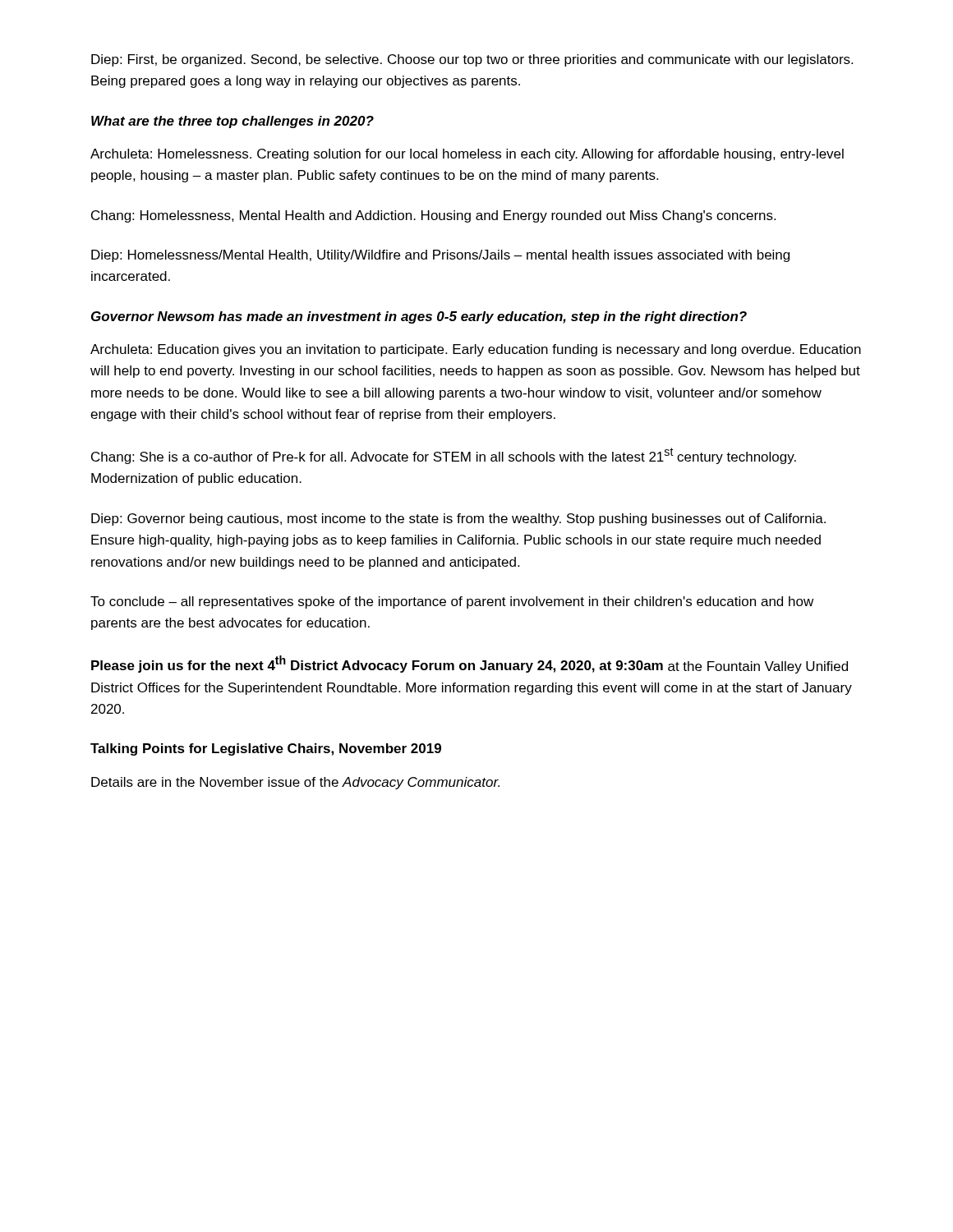
Task: Select the text block starting "Diep: Governor being cautious, most income"
Action: click(459, 540)
